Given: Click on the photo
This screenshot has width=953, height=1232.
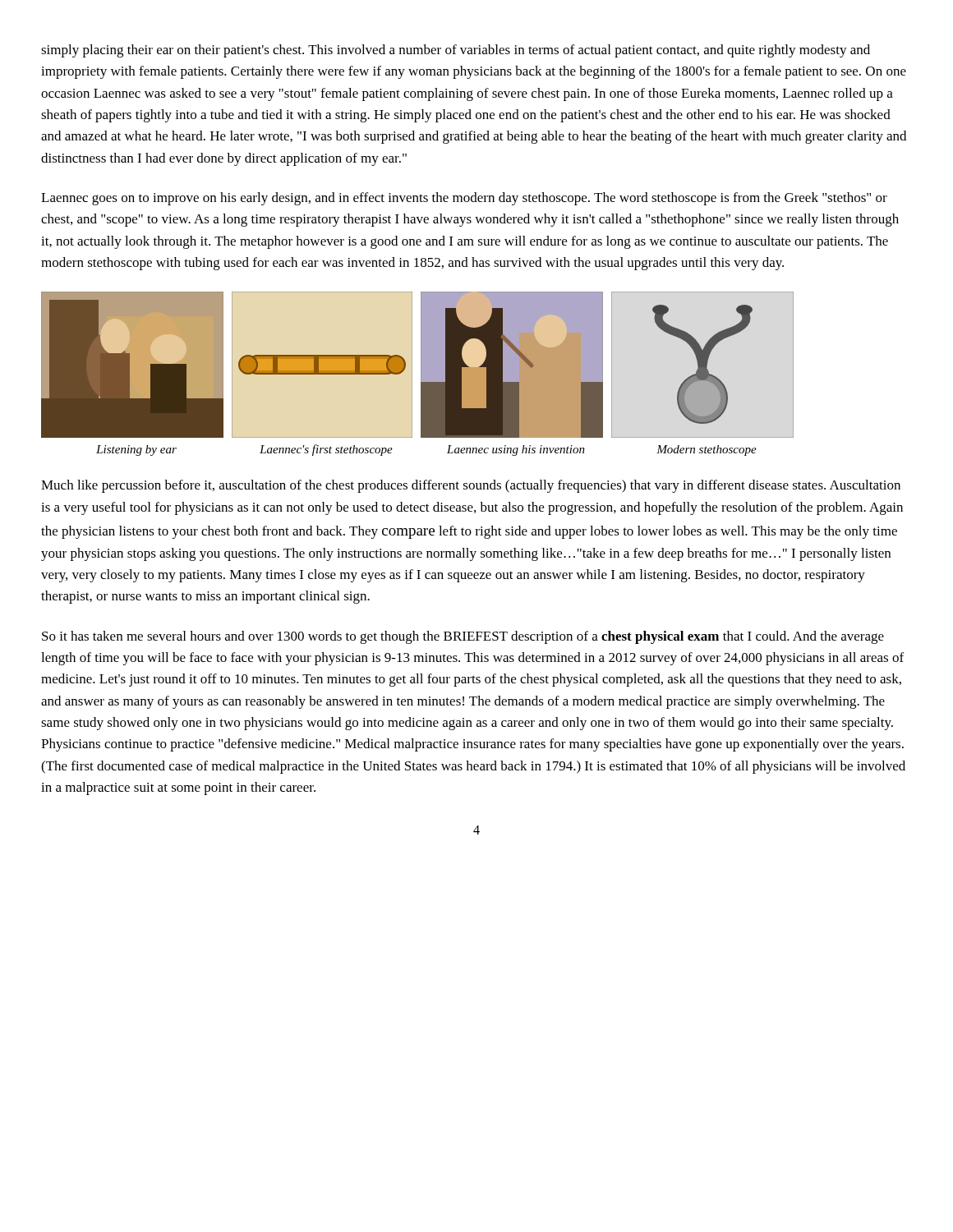Looking at the screenshot, I should pos(476,365).
